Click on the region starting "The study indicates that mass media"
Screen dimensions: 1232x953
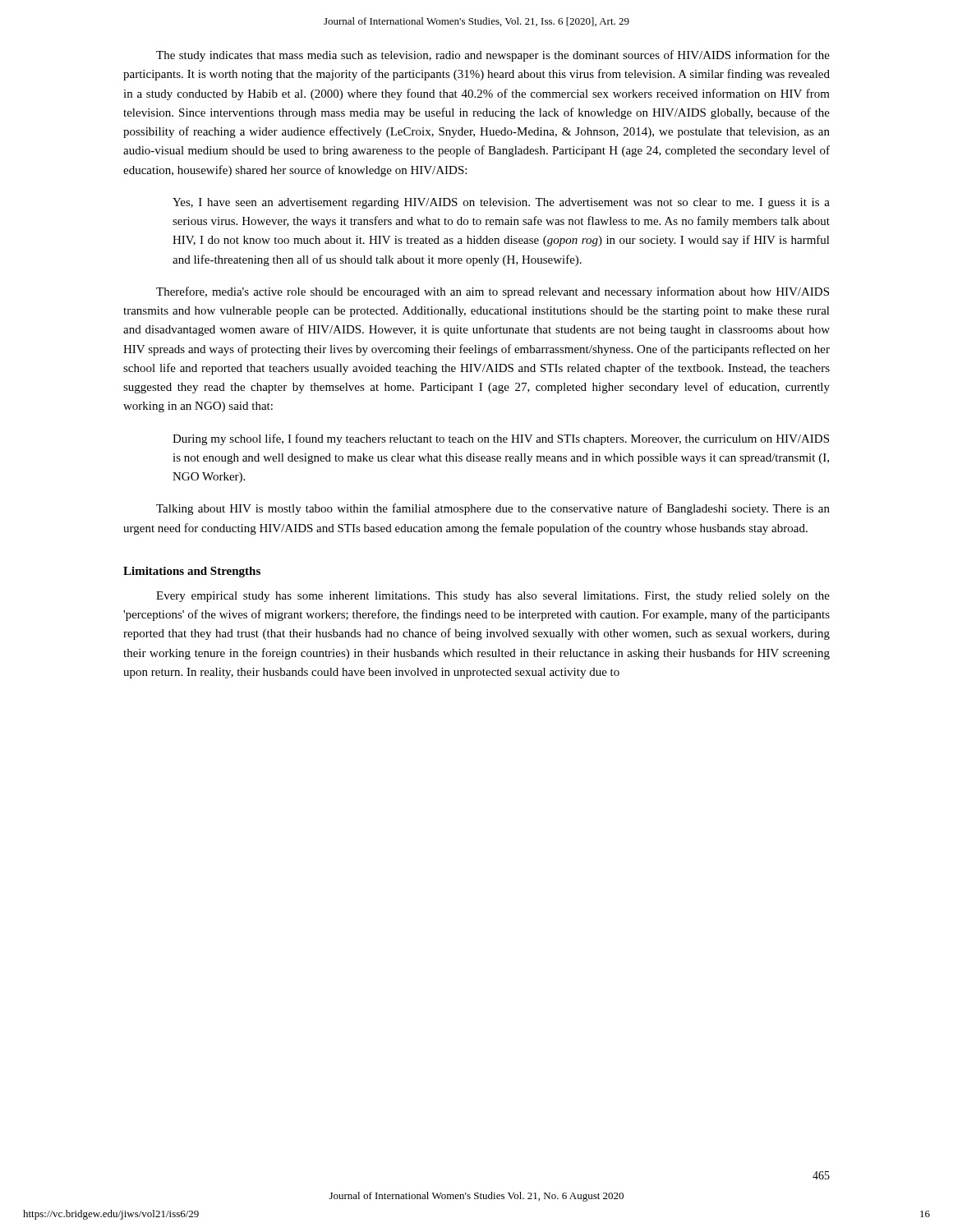476,113
